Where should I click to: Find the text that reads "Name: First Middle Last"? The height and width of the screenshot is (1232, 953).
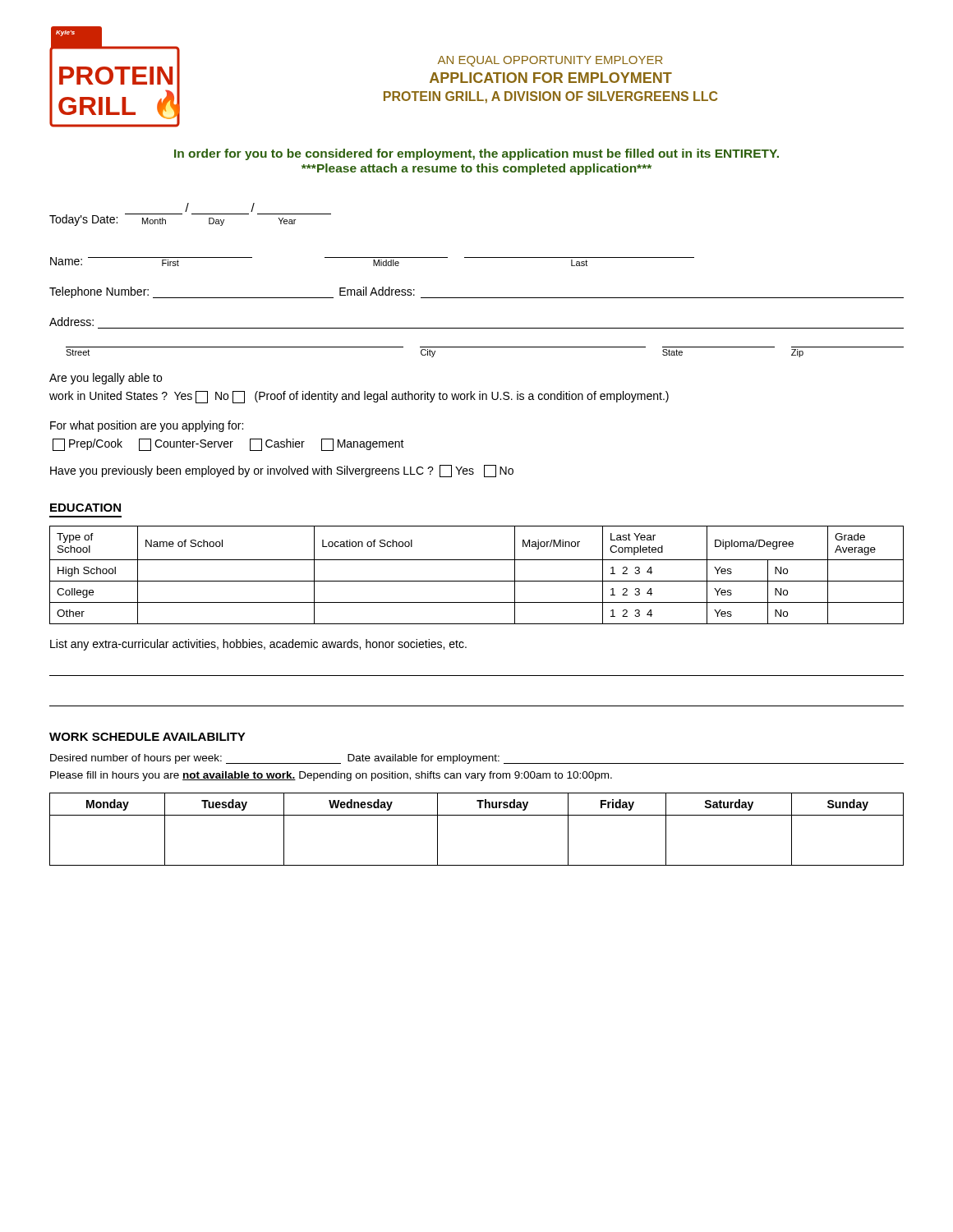(476, 255)
